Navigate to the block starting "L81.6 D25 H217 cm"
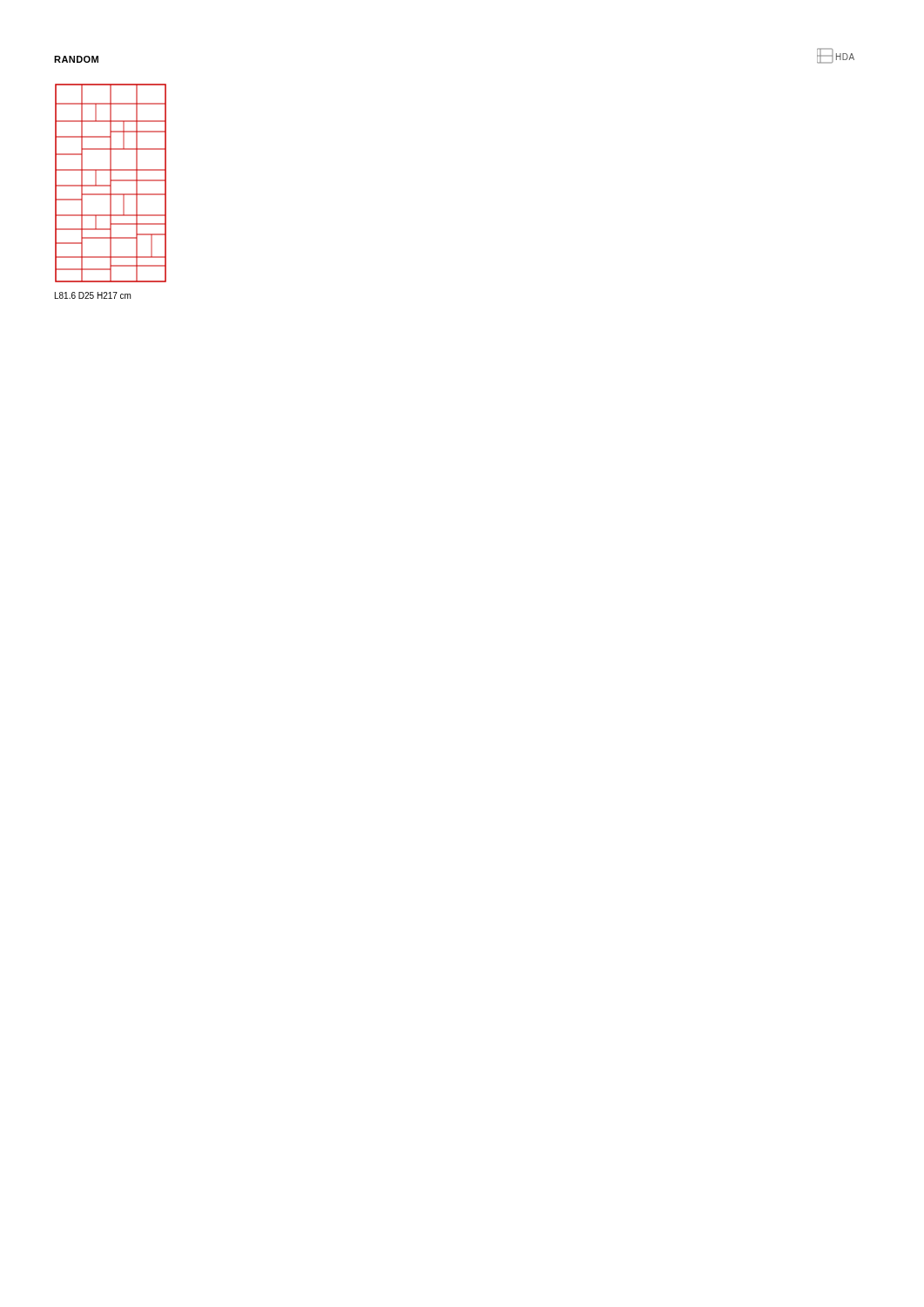 click(x=93, y=296)
